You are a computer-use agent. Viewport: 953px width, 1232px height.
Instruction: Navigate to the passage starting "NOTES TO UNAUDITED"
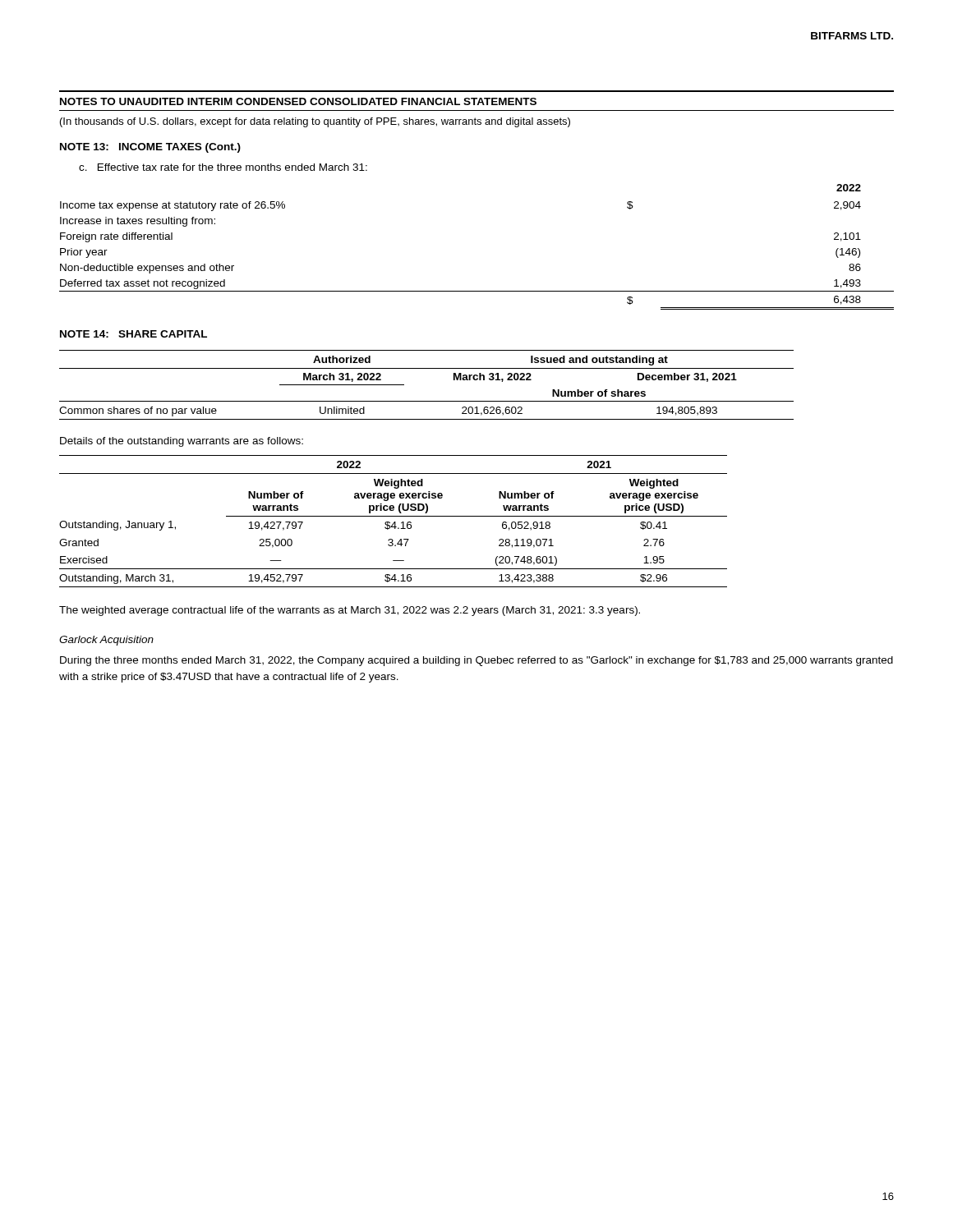click(298, 101)
